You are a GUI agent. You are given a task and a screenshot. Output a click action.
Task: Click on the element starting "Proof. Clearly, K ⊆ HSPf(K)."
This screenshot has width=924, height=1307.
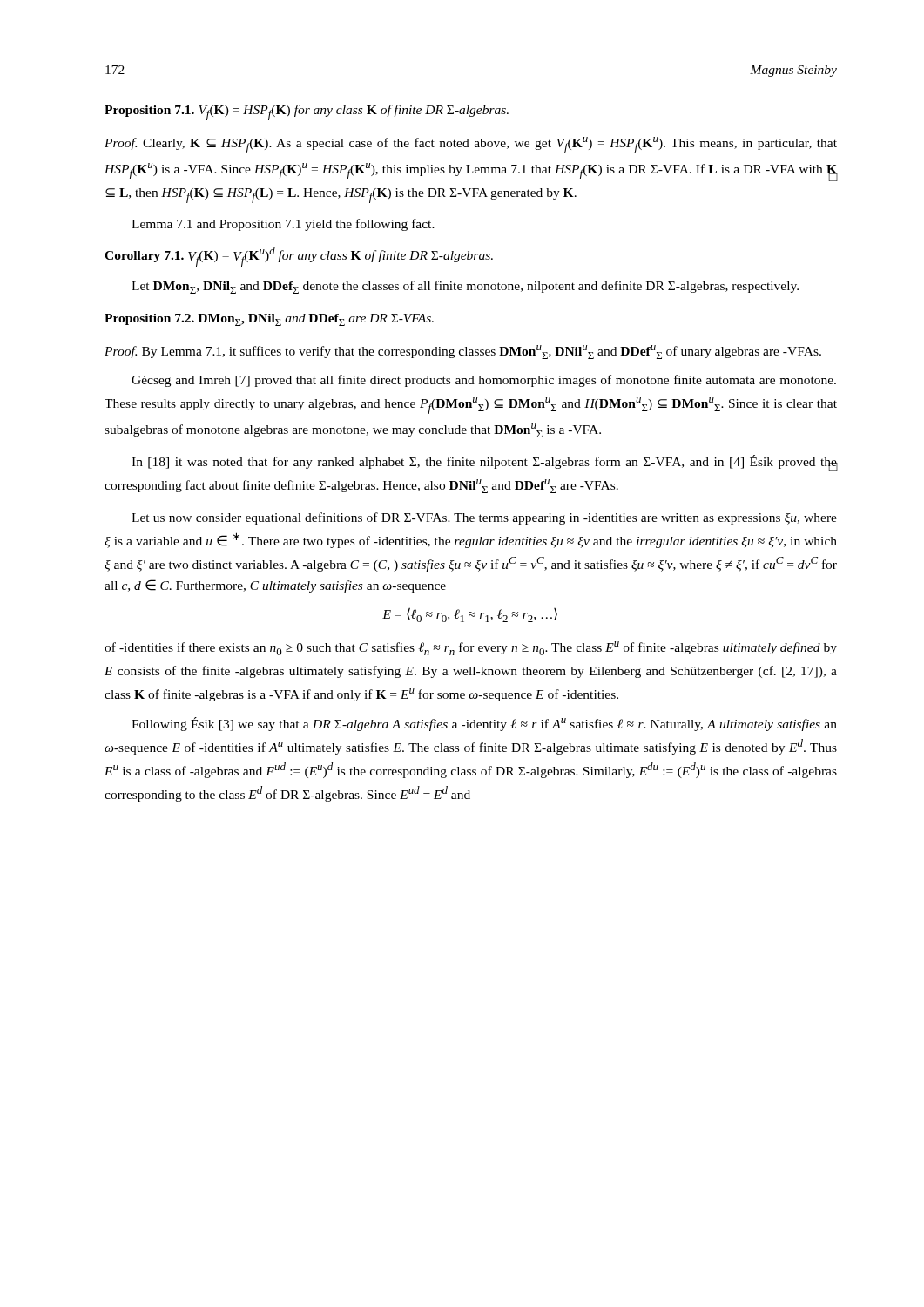point(471,168)
